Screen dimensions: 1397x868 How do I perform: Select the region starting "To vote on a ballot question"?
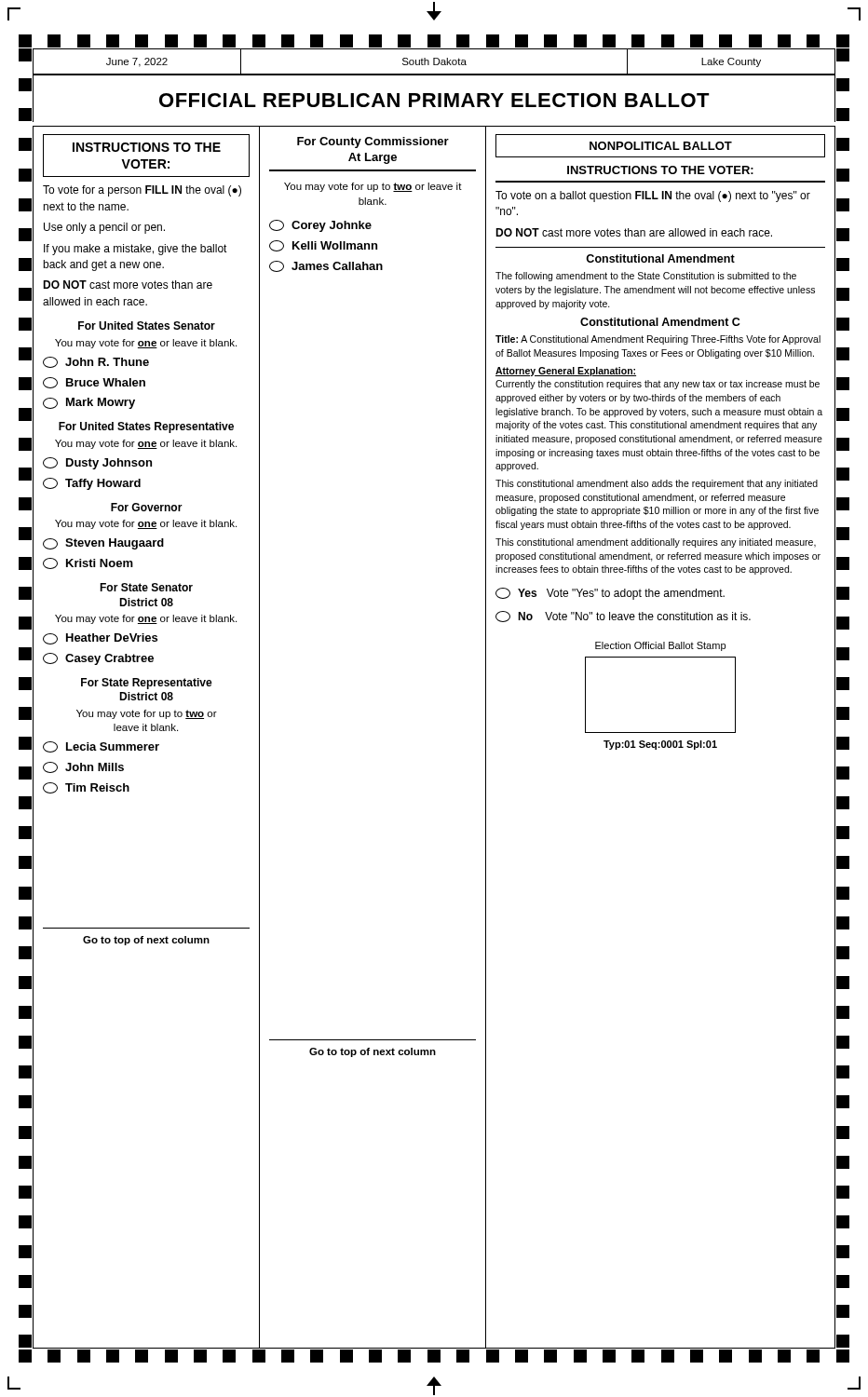pyautogui.click(x=653, y=204)
